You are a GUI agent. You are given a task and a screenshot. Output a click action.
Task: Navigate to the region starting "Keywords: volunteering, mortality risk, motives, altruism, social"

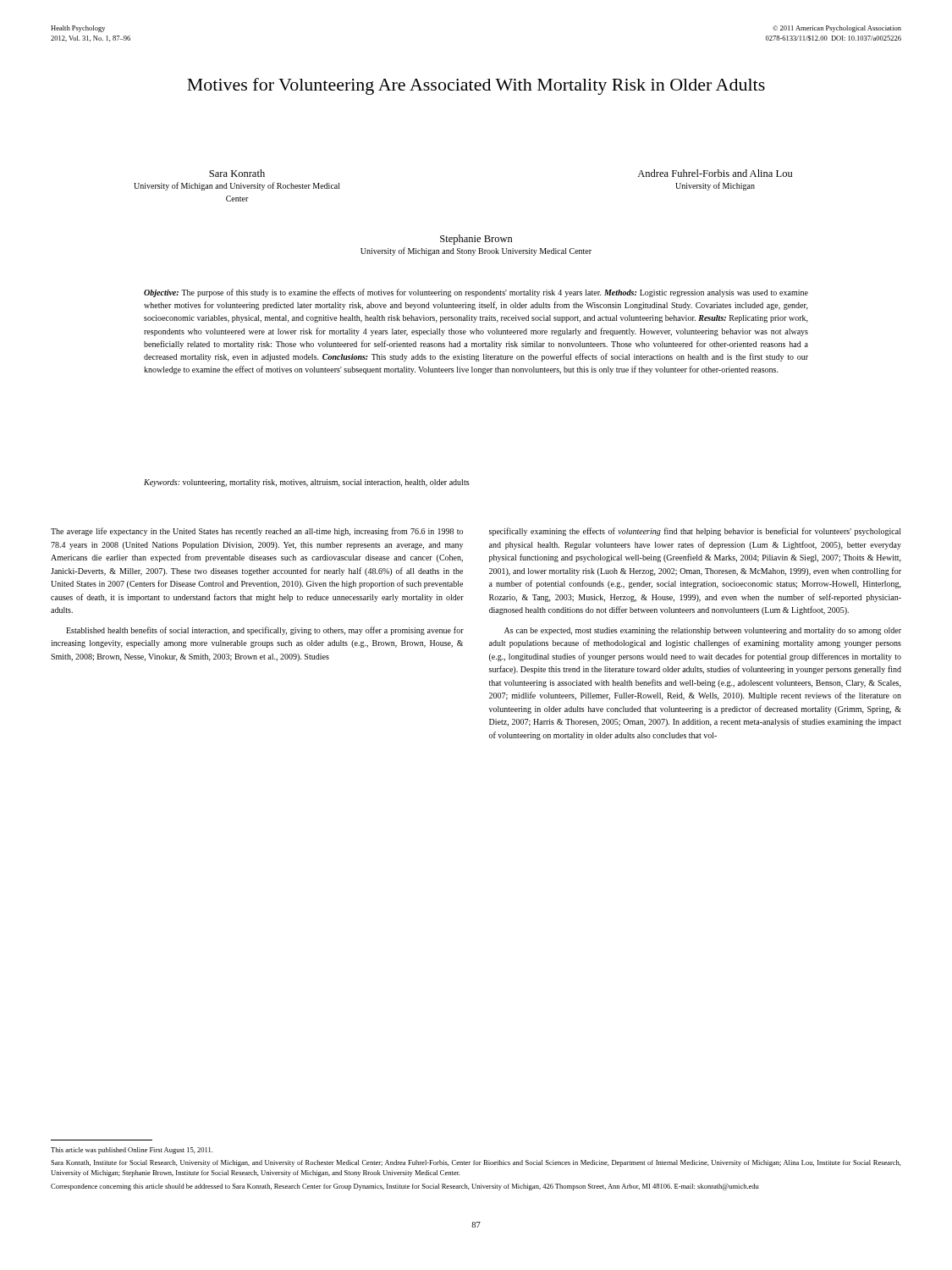pyautogui.click(x=307, y=482)
